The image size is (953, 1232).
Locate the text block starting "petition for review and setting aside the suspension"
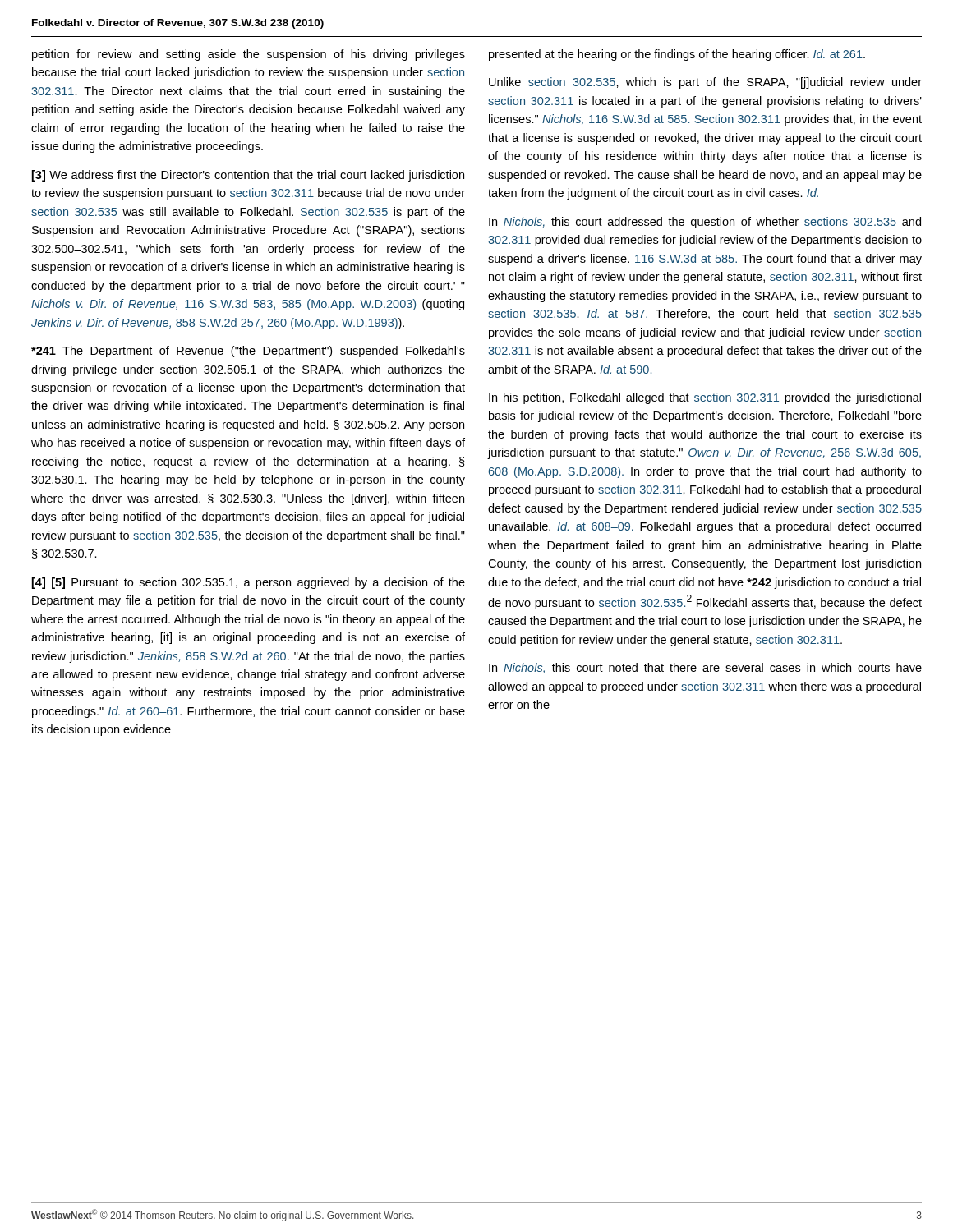pos(248,100)
